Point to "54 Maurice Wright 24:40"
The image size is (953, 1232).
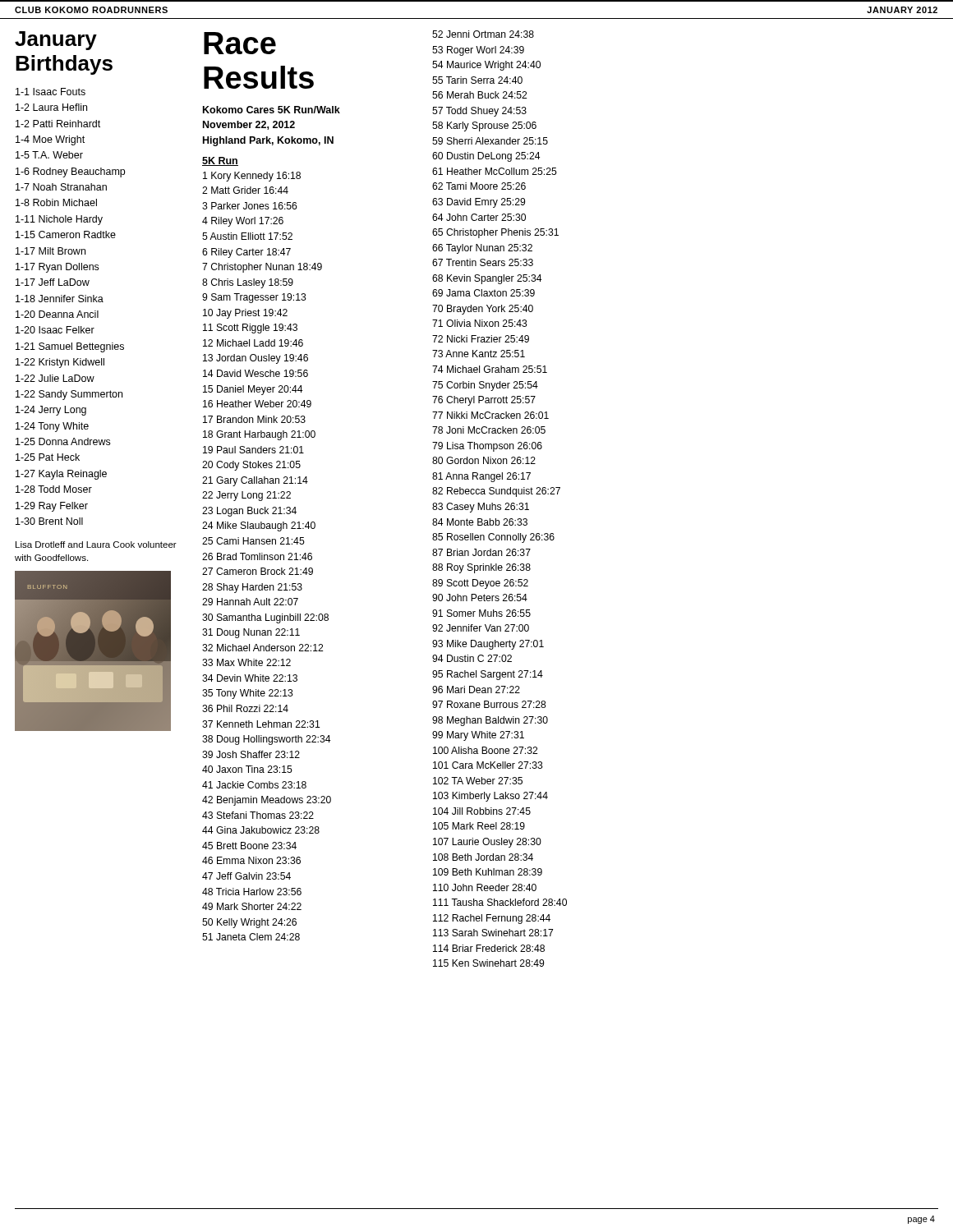tap(487, 65)
